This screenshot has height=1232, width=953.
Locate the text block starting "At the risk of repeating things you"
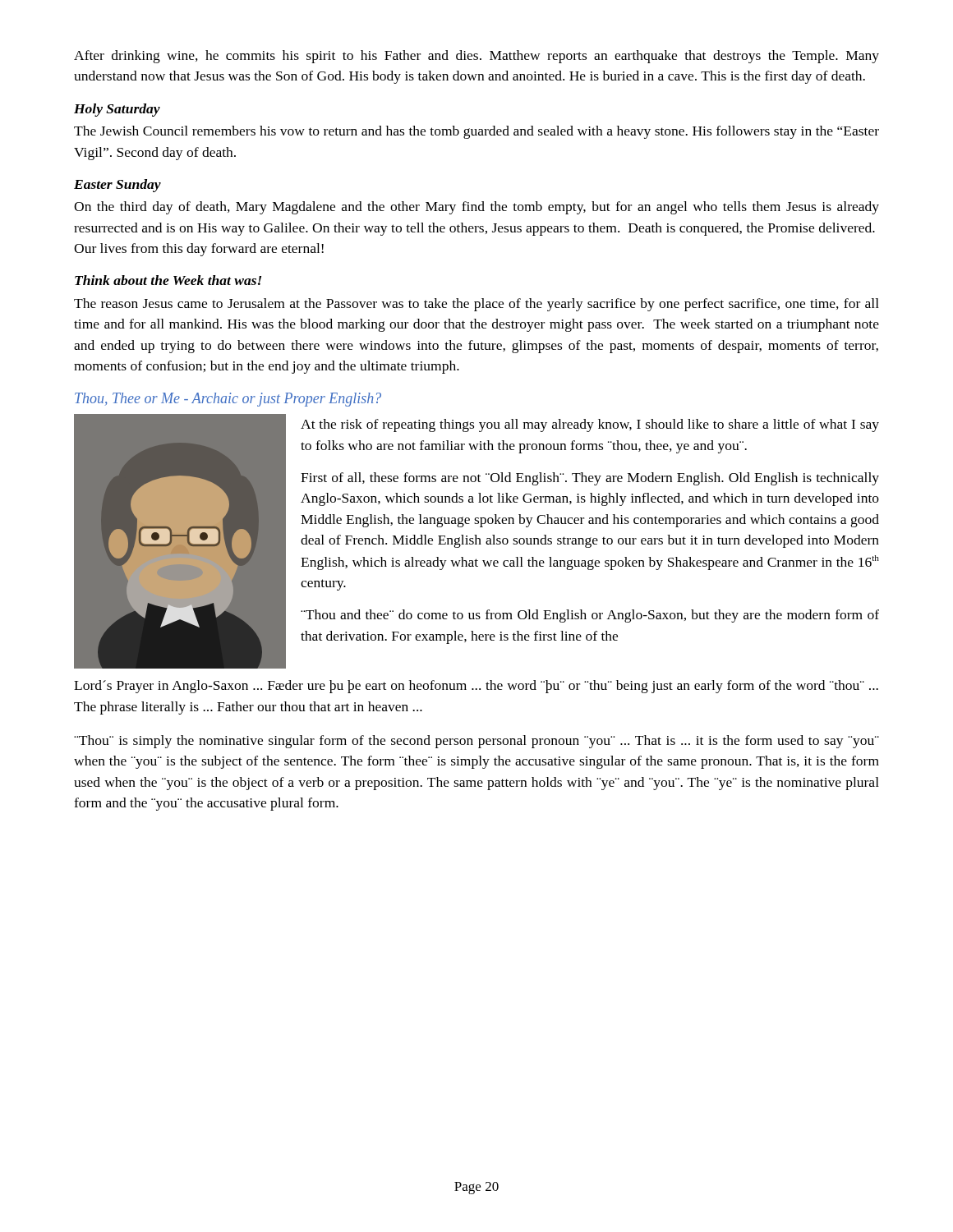[476, 530]
